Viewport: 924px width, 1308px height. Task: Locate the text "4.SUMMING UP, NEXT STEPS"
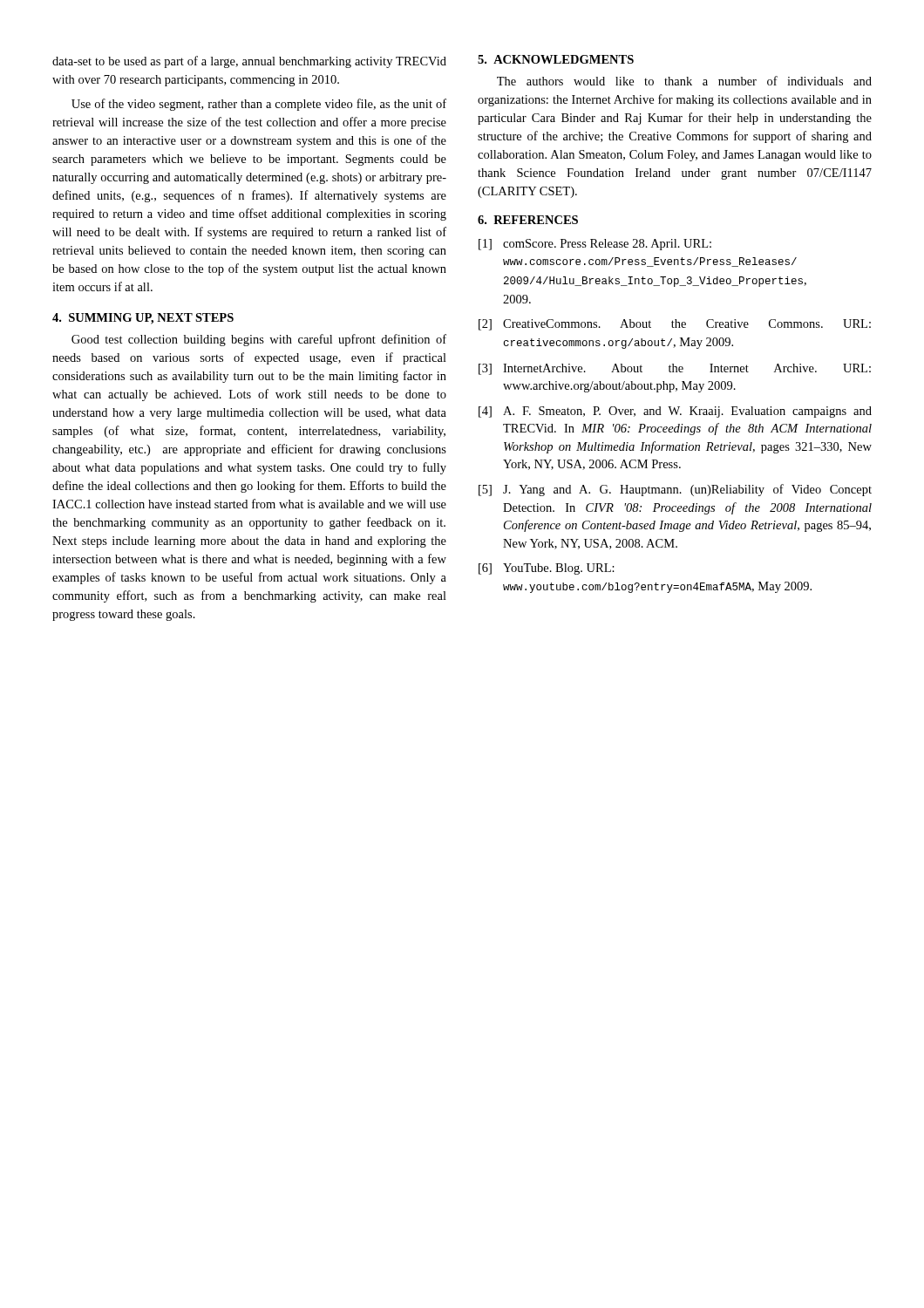(x=143, y=318)
